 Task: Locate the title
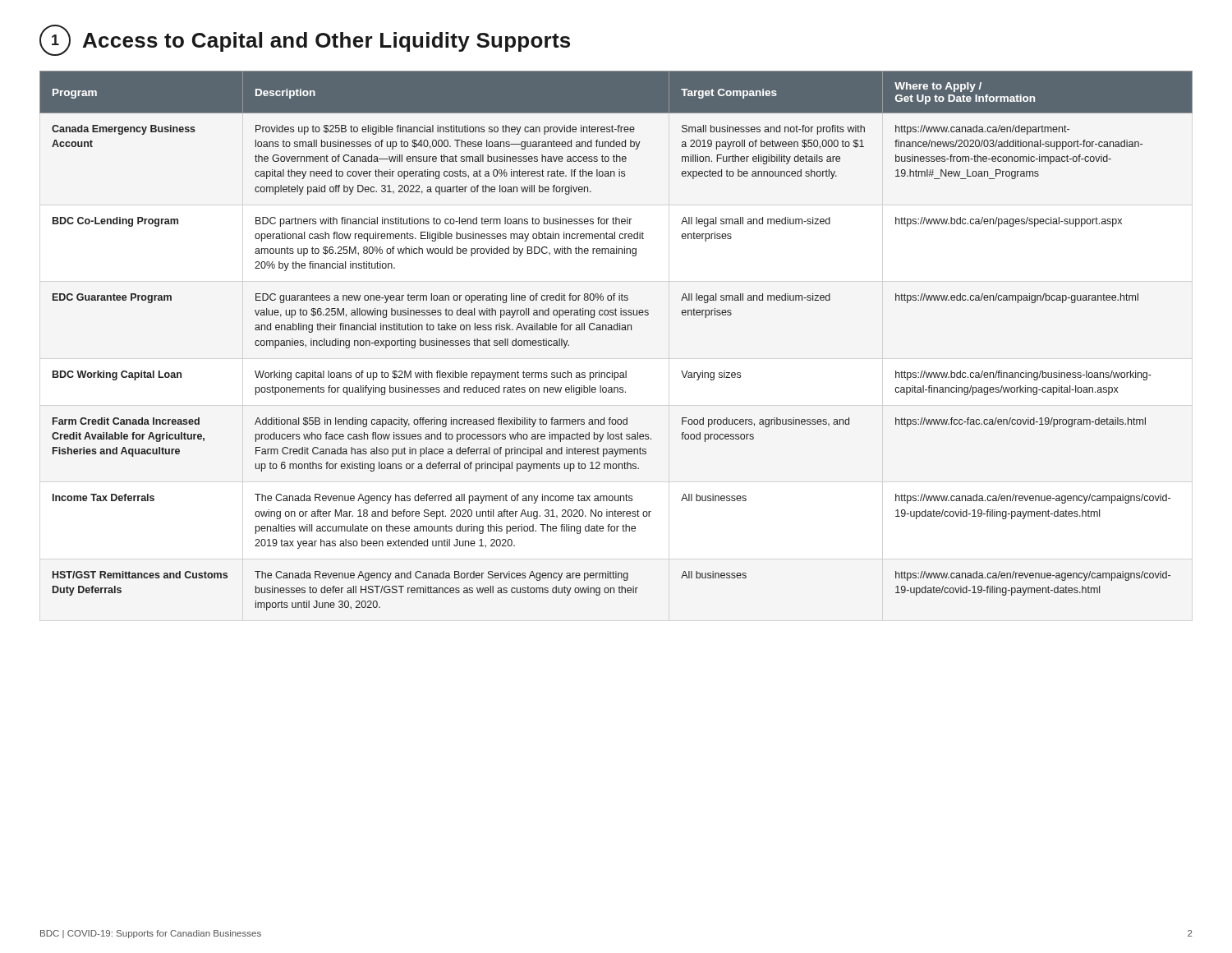305,40
